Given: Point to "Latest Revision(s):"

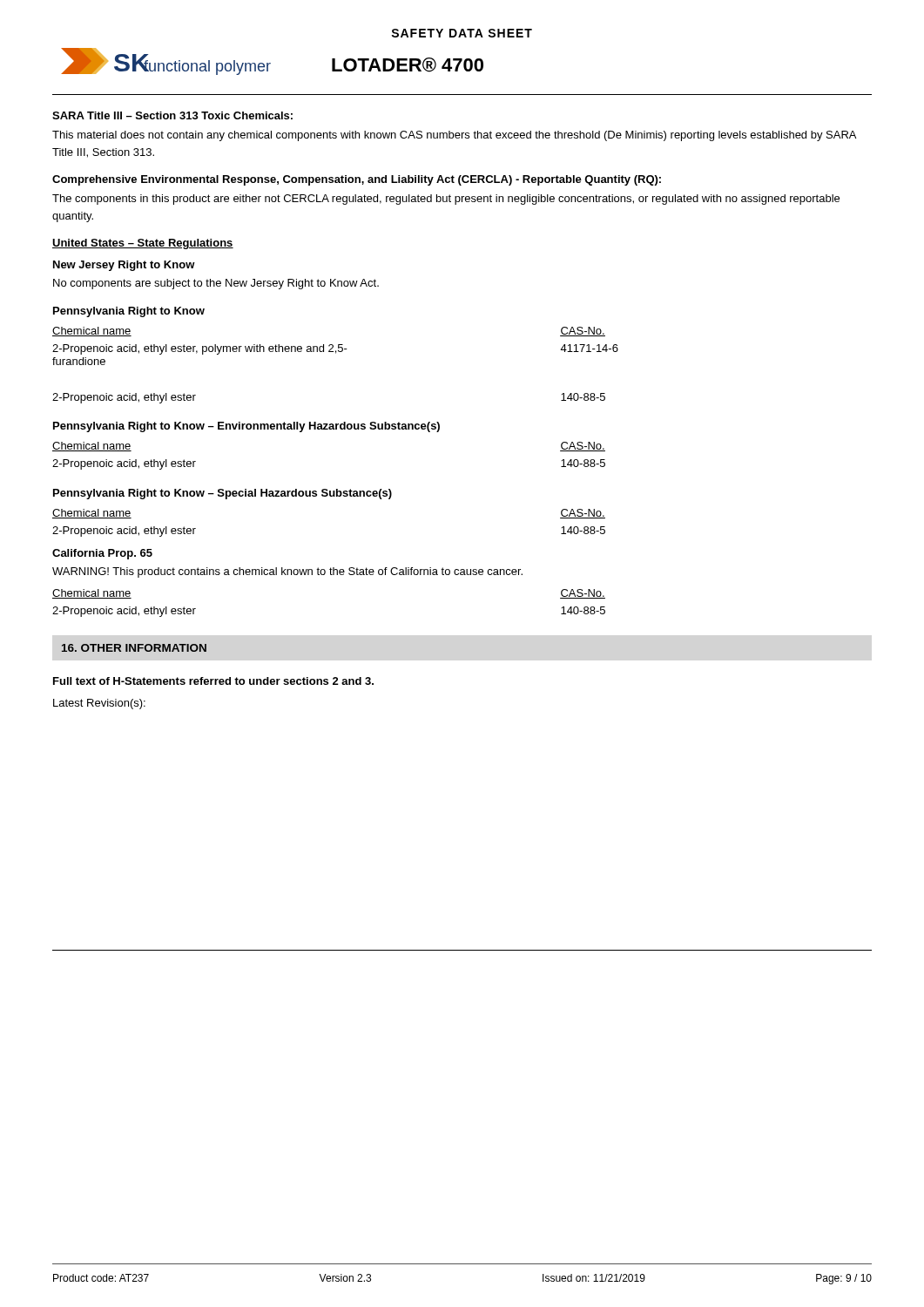Looking at the screenshot, I should point(99,703).
